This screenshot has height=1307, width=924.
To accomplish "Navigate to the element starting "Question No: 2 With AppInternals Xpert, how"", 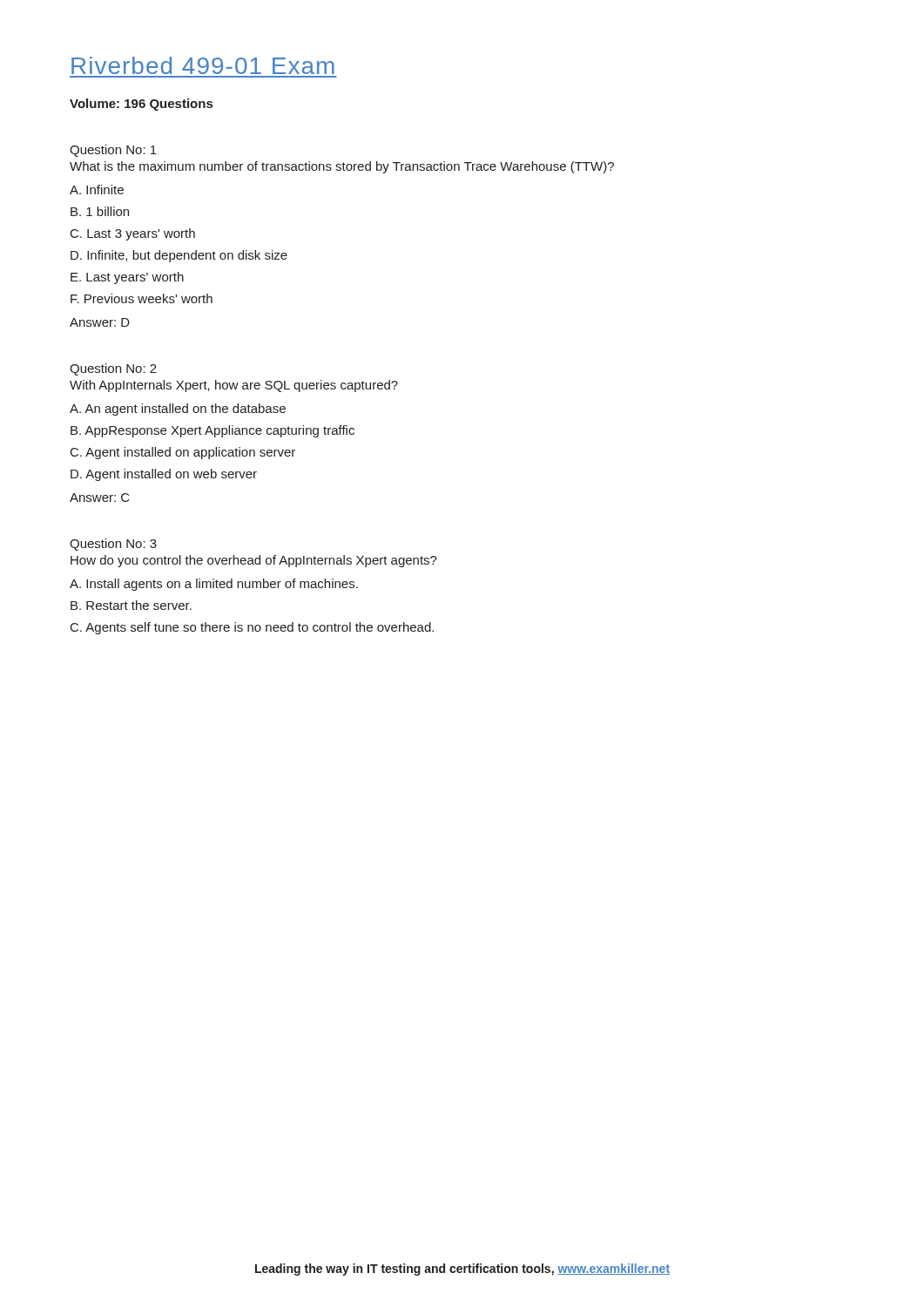I will click(113, 369).
